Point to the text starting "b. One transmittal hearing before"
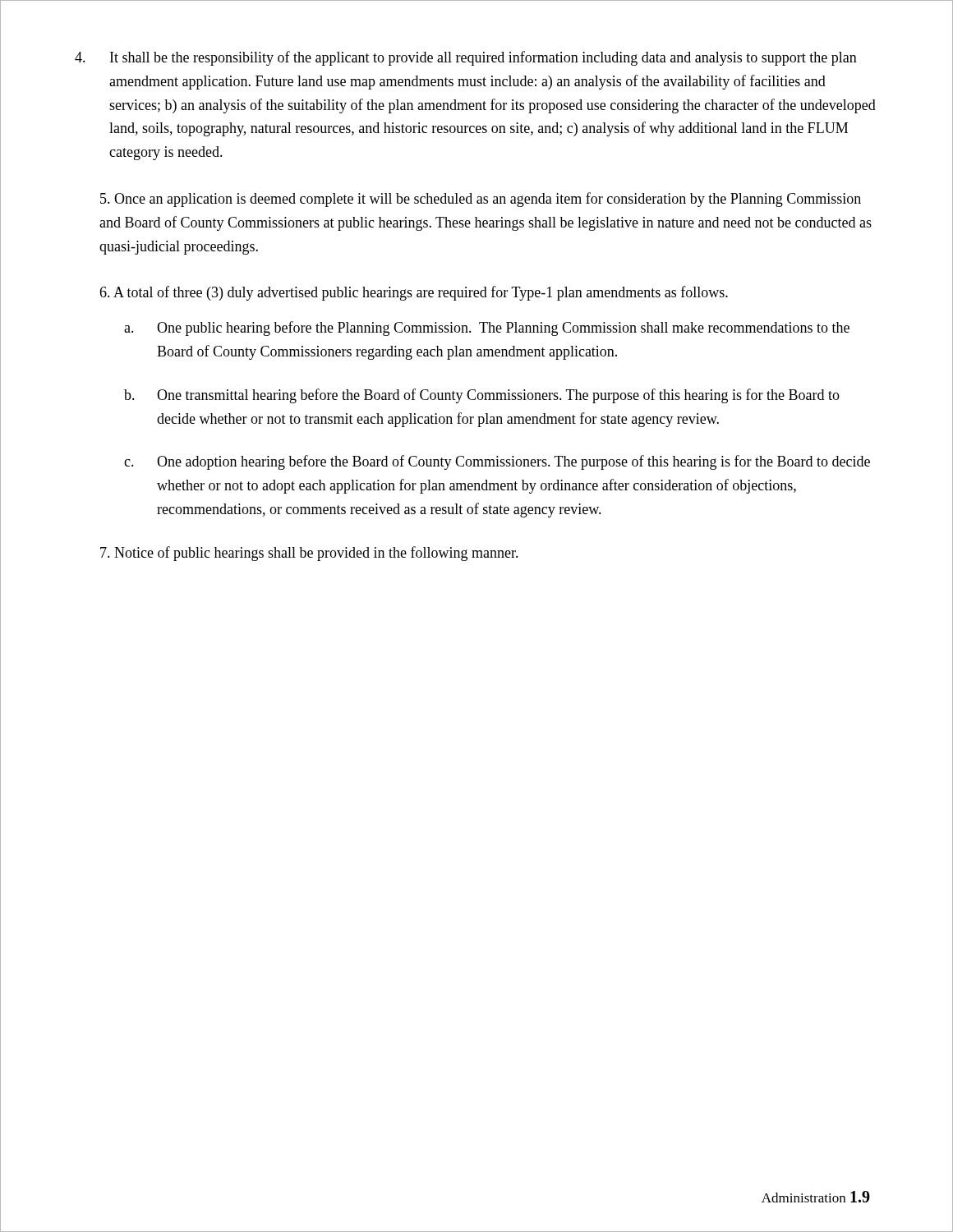Screen dimensions: 1232x953 coord(501,407)
